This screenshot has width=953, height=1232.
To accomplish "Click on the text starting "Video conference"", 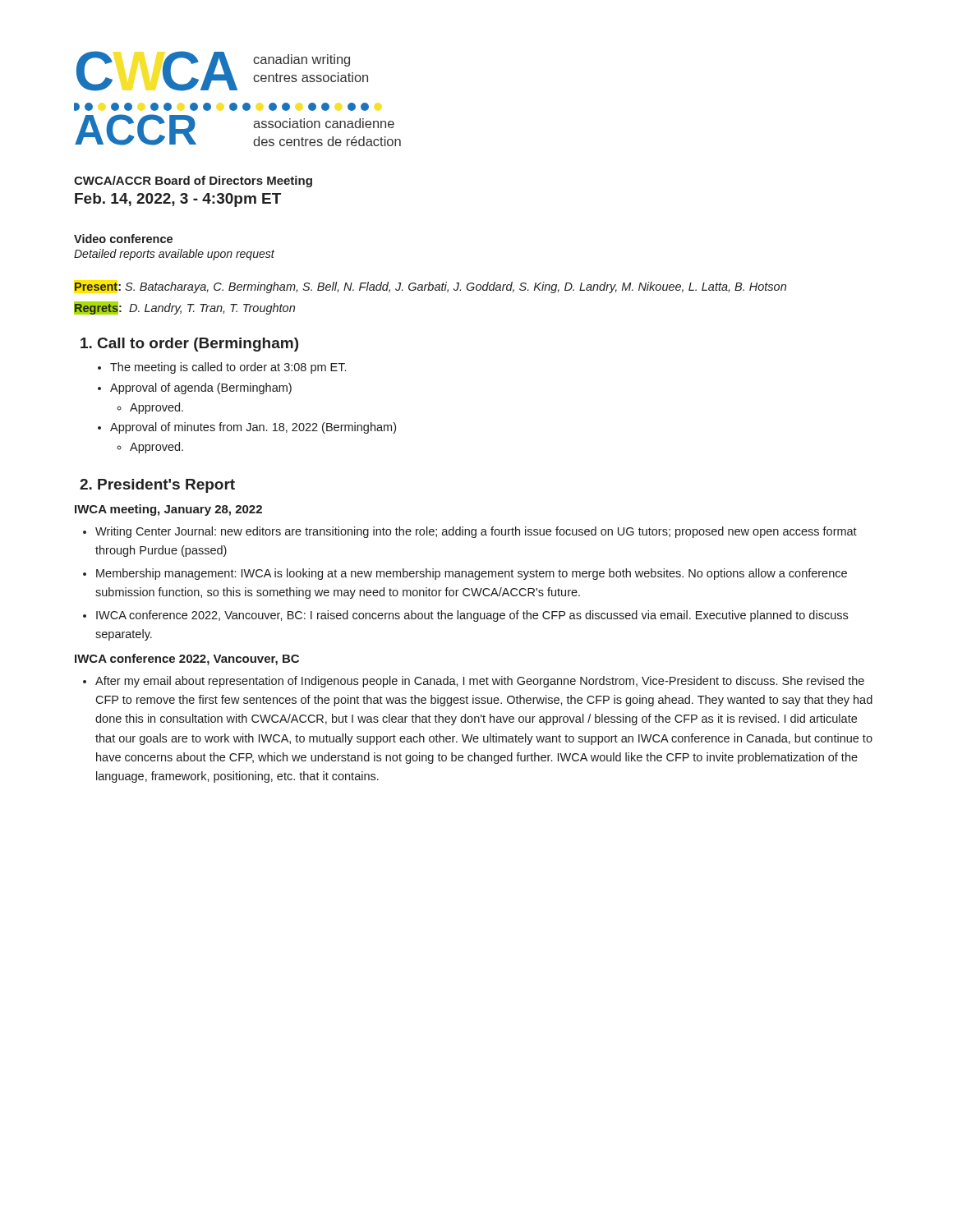I will pos(124,239).
